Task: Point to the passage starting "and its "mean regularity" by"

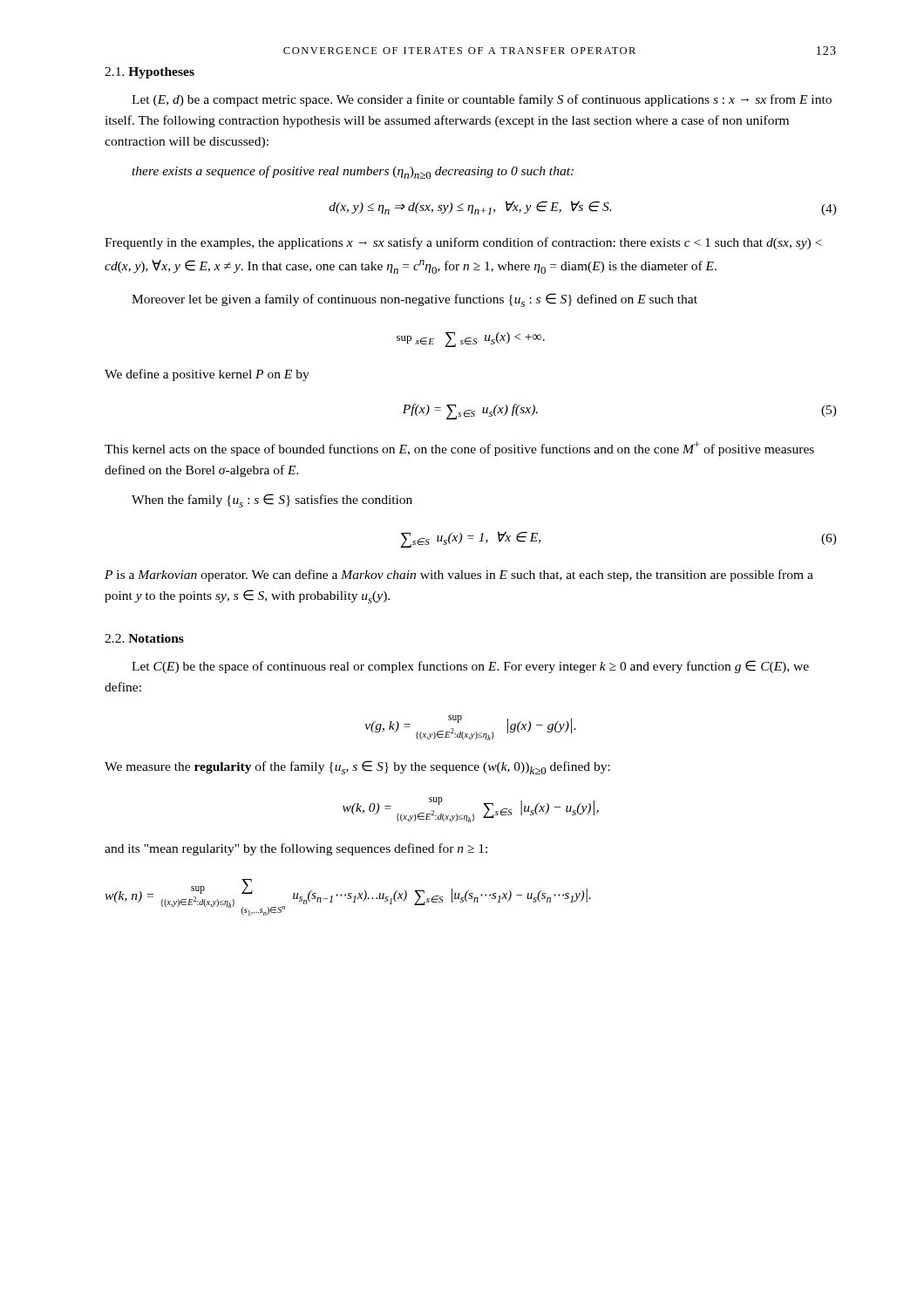Action: (297, 848)
